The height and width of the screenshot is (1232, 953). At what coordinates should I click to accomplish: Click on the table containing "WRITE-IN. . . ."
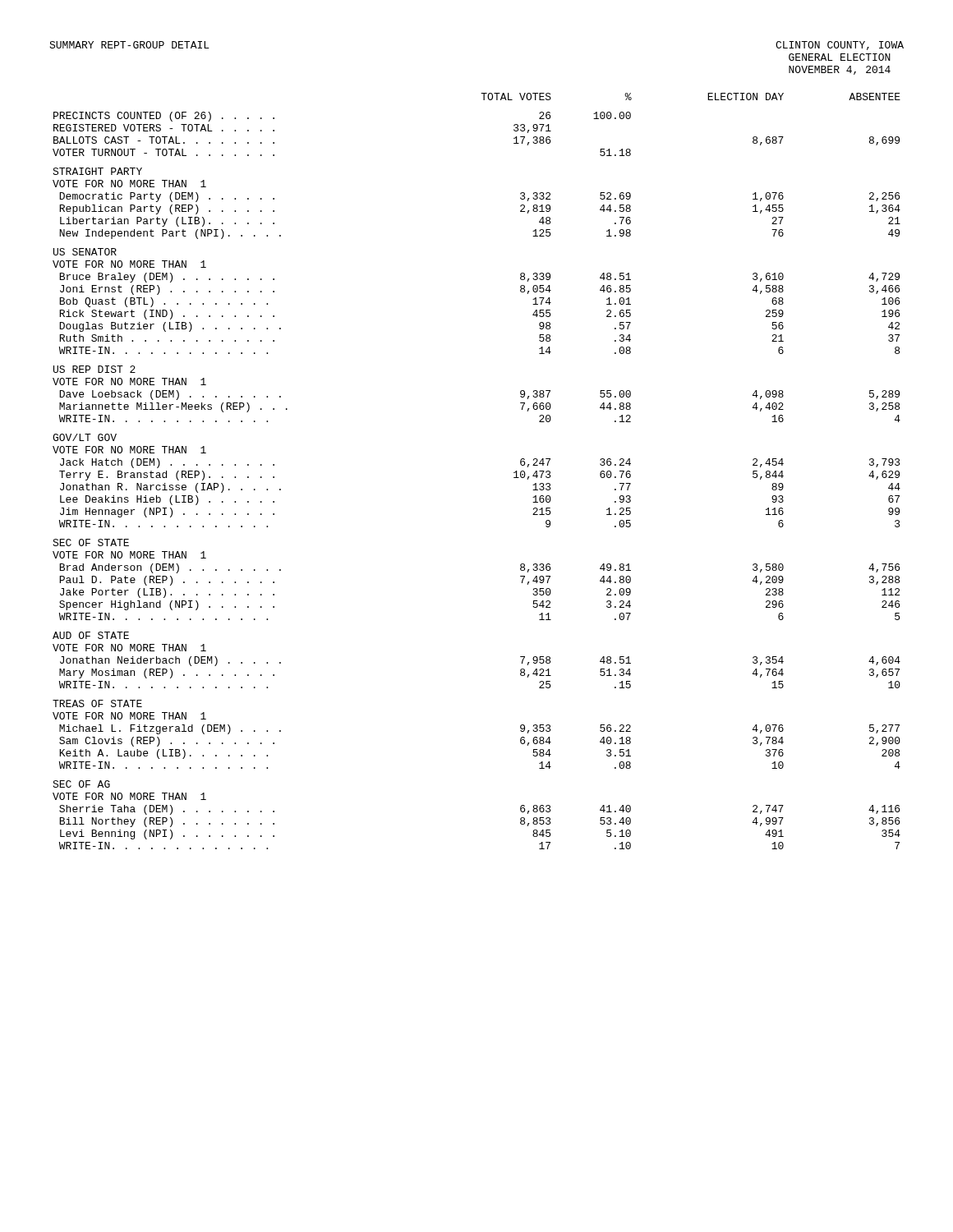coord(476,472)
